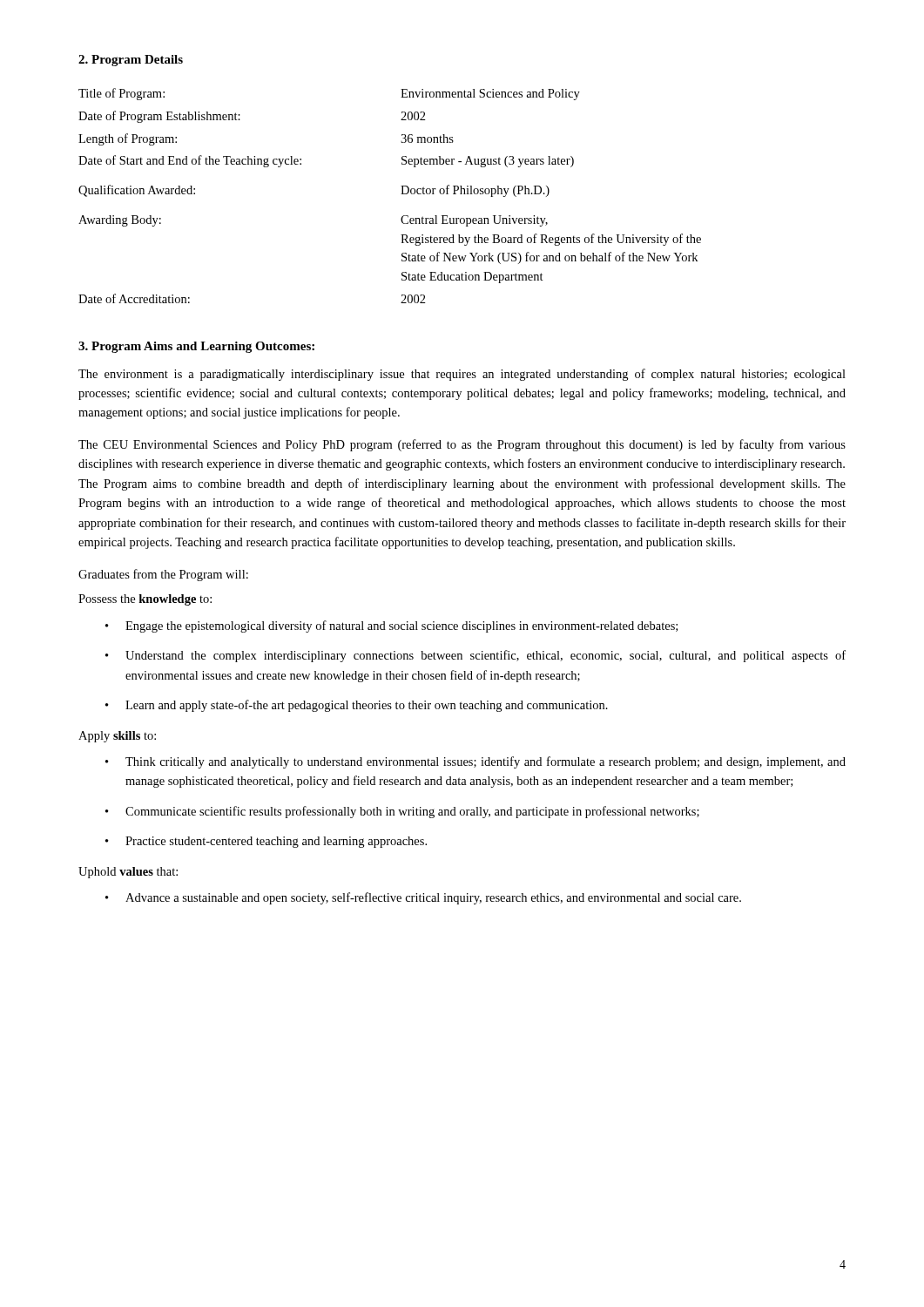Where does it say "Graduates from the Program will:"?
The image size is (924, 1307).
tap(164, 574)
